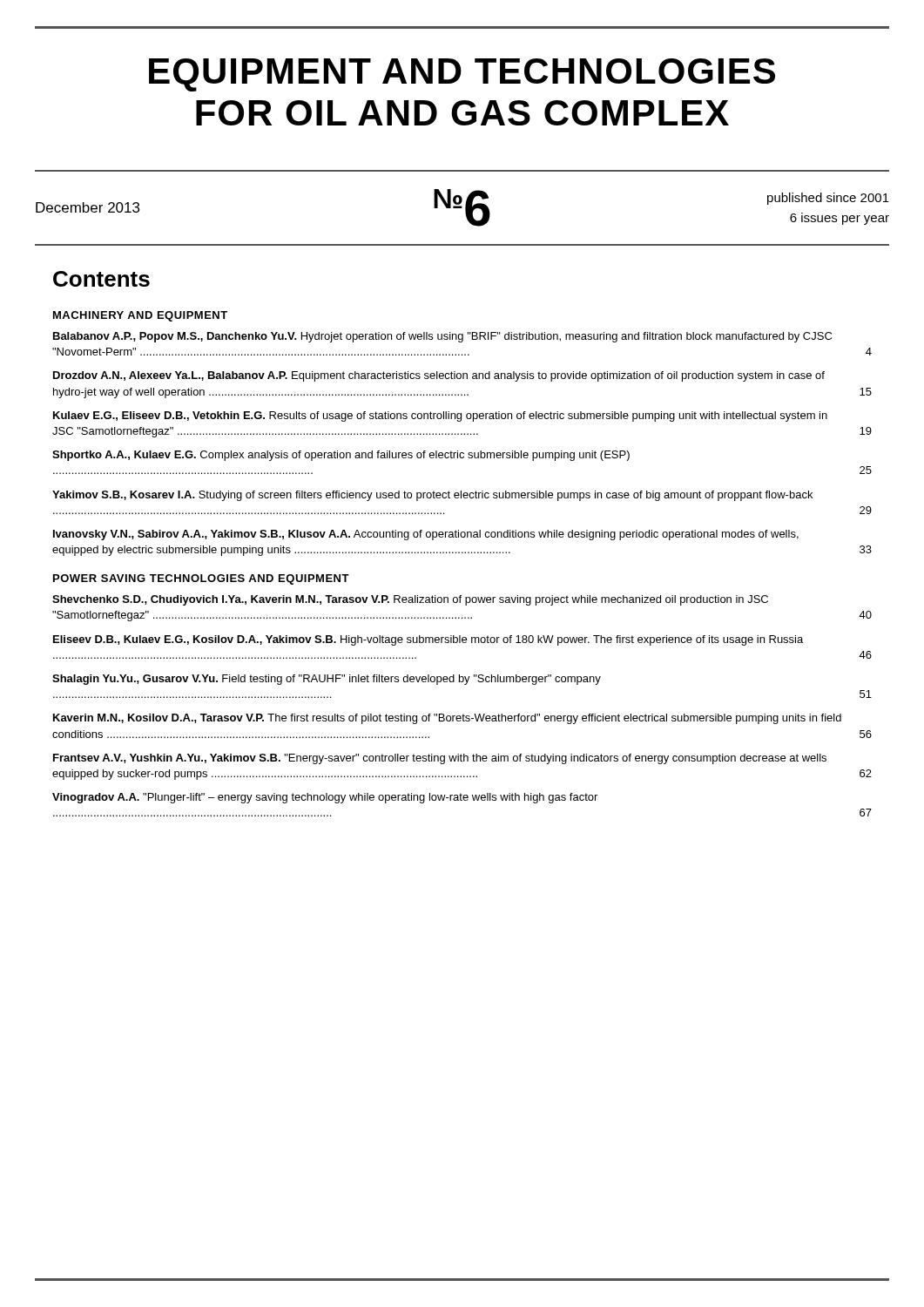Image resolution: width=924 pixels, height=1307 pixels.
Task: Select the passage starting "Shalagin Yu.Yu., Gusarov V.Yu. Field testing of "RAUHF""
Action: coord(462,687)
